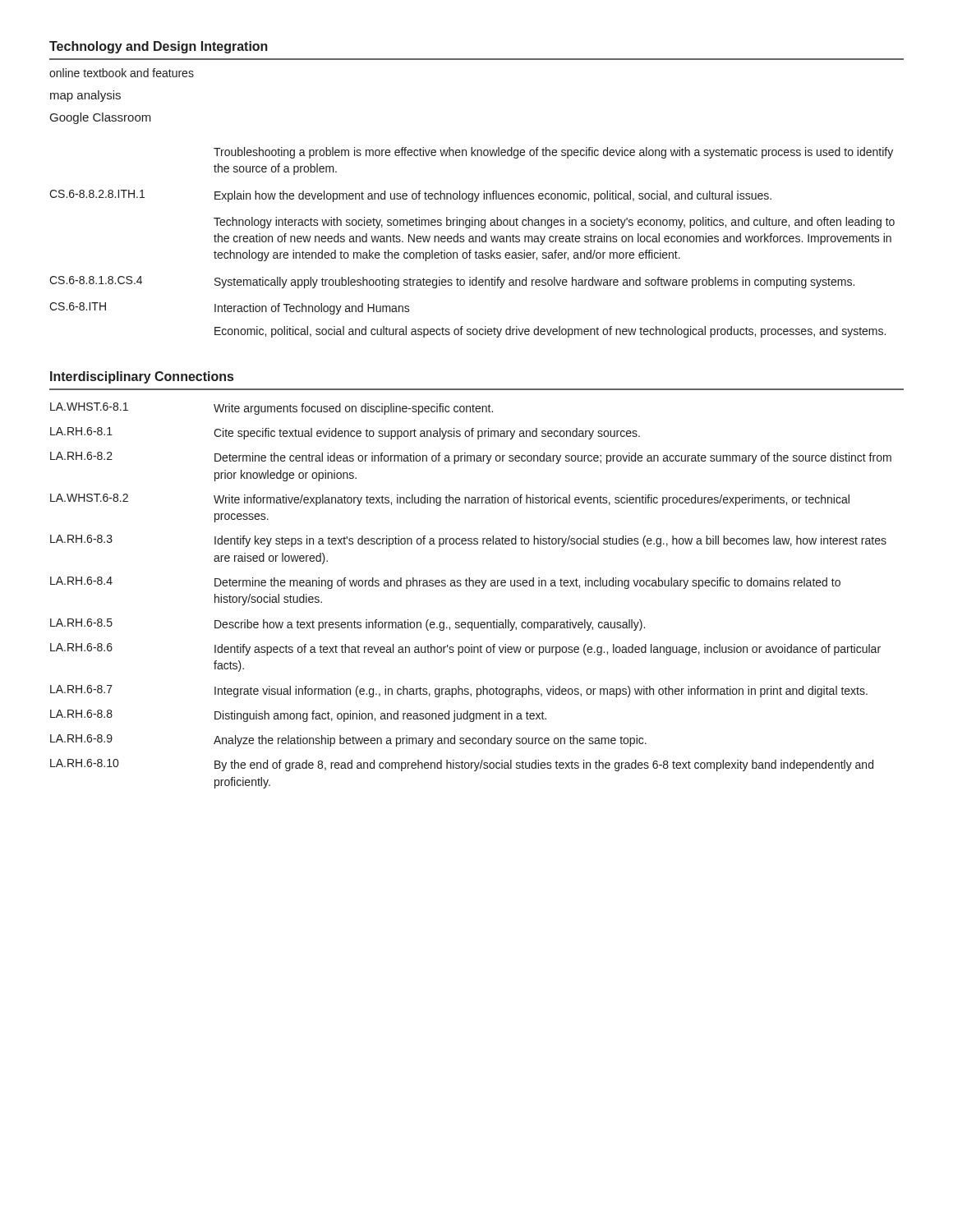
Task: Find the block starting "LA.RH.6-8.8 Distinguish among fact, opinion, and"
Action: [476, 715]
